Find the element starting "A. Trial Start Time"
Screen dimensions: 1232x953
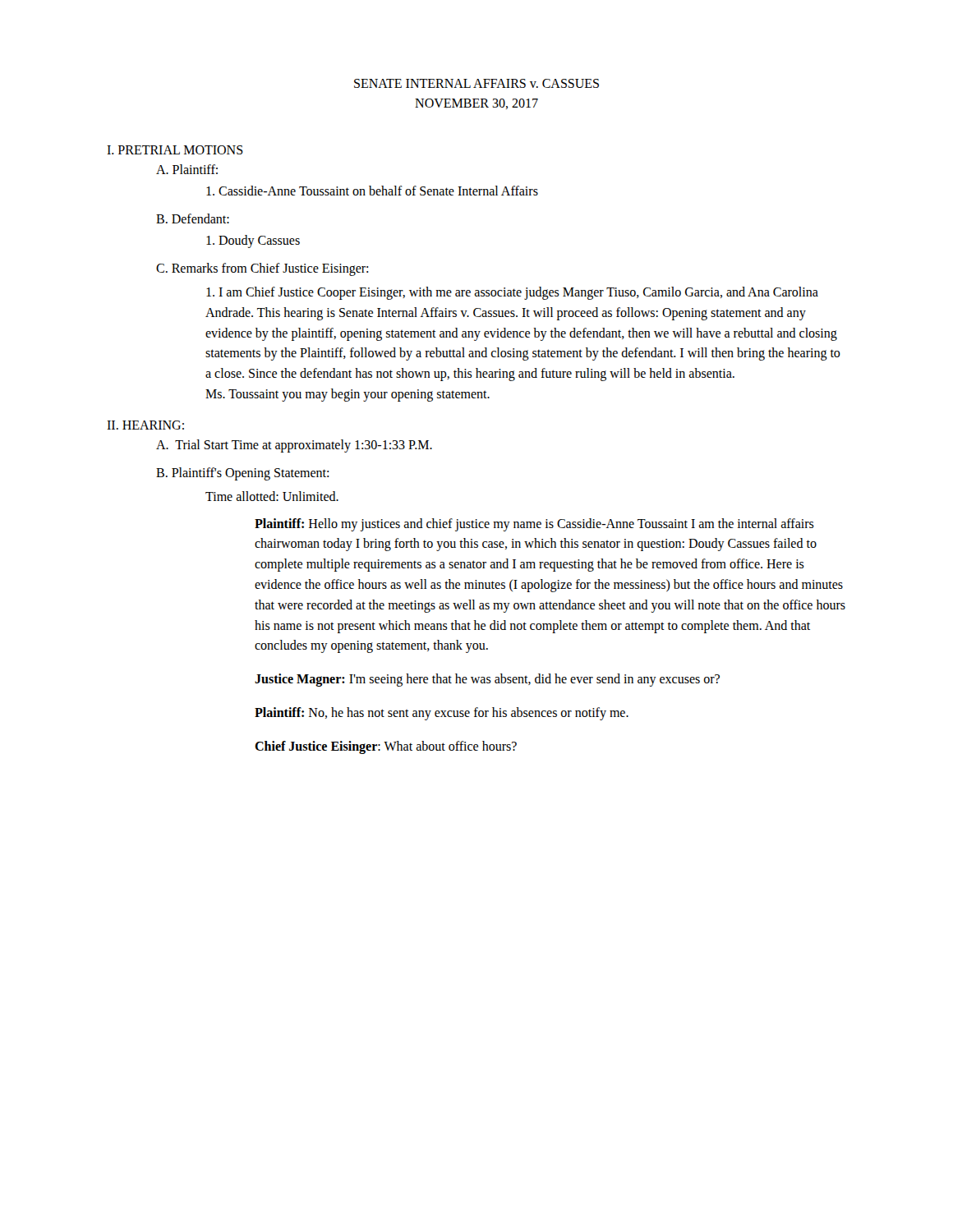294,445
